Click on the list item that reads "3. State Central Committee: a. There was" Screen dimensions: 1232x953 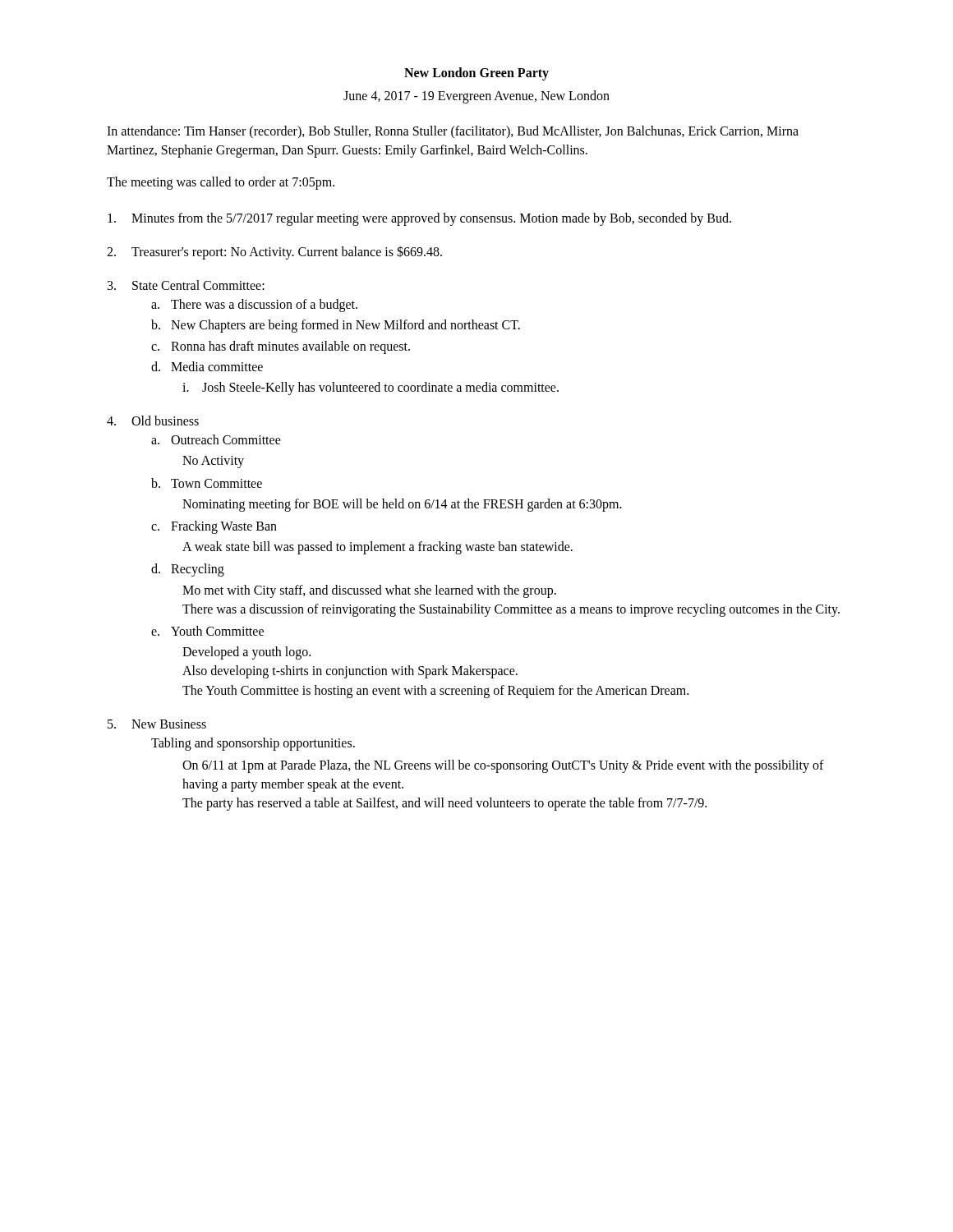pyautogui.click(x=476, y=336)
